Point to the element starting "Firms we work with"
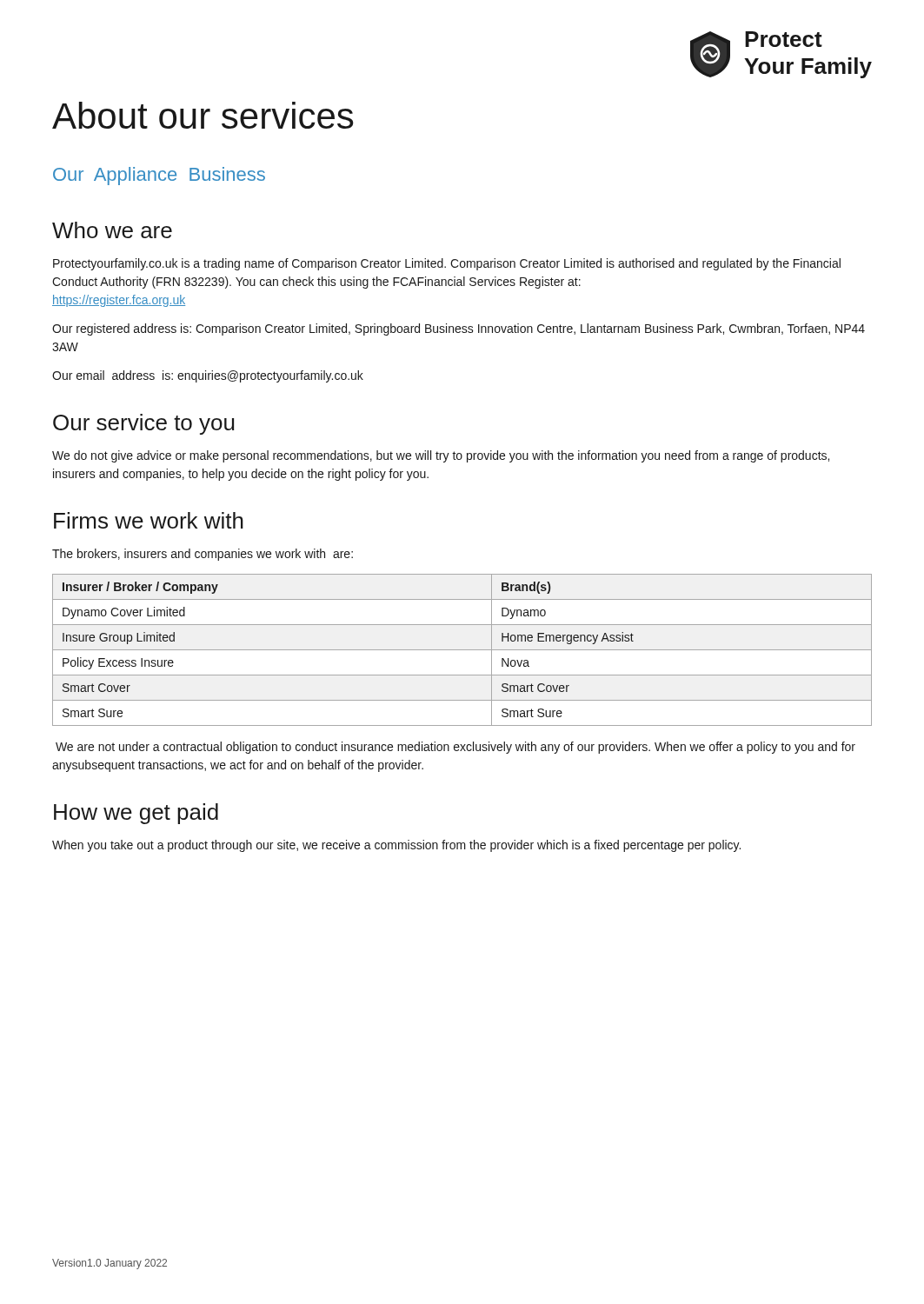Viewport: 924px width, 1304px height. pyautogui.click(x=149, y=520)
